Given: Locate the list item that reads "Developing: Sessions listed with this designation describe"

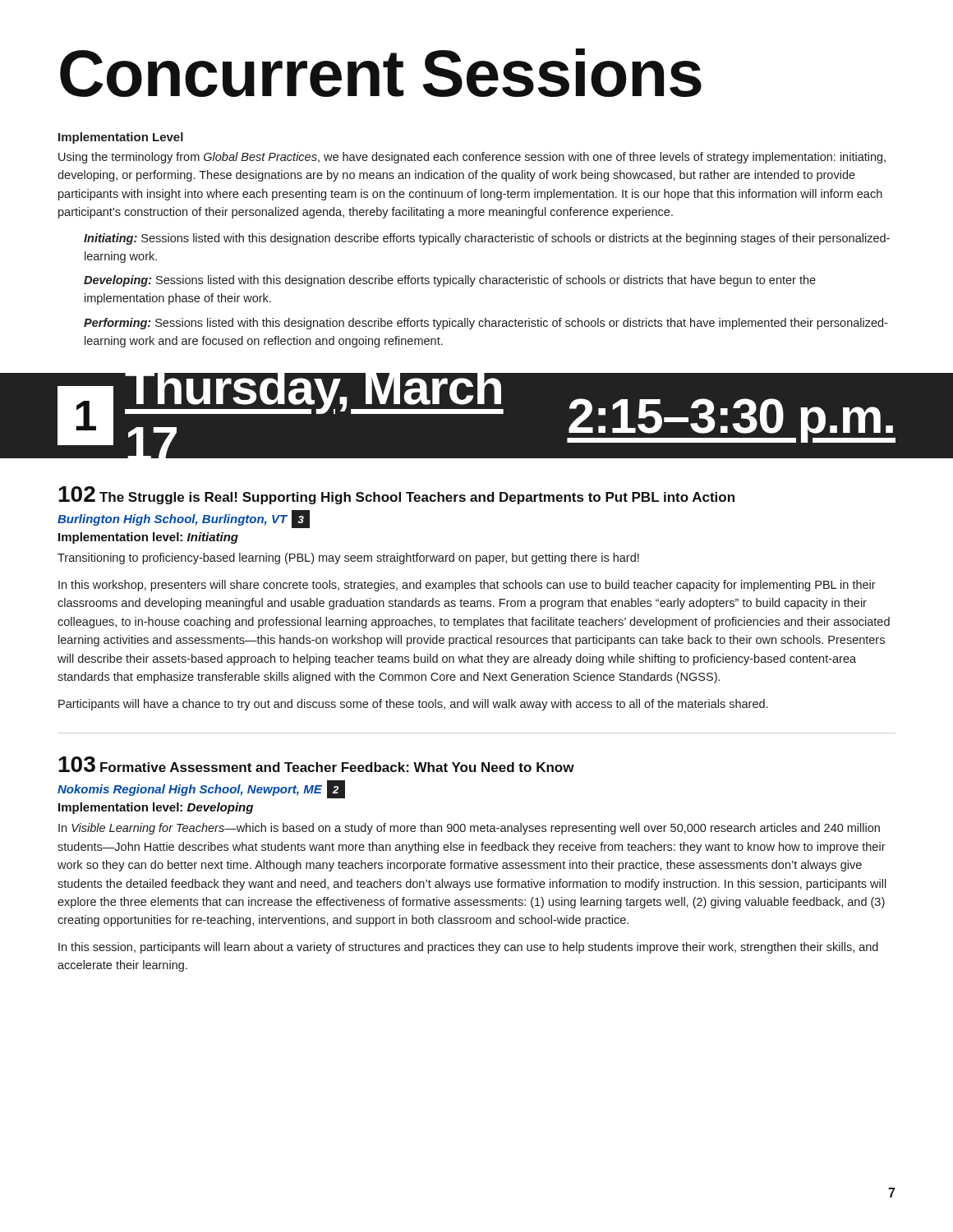Looking at the screenshot, I should pyautogui.click(x=450, y=289).
